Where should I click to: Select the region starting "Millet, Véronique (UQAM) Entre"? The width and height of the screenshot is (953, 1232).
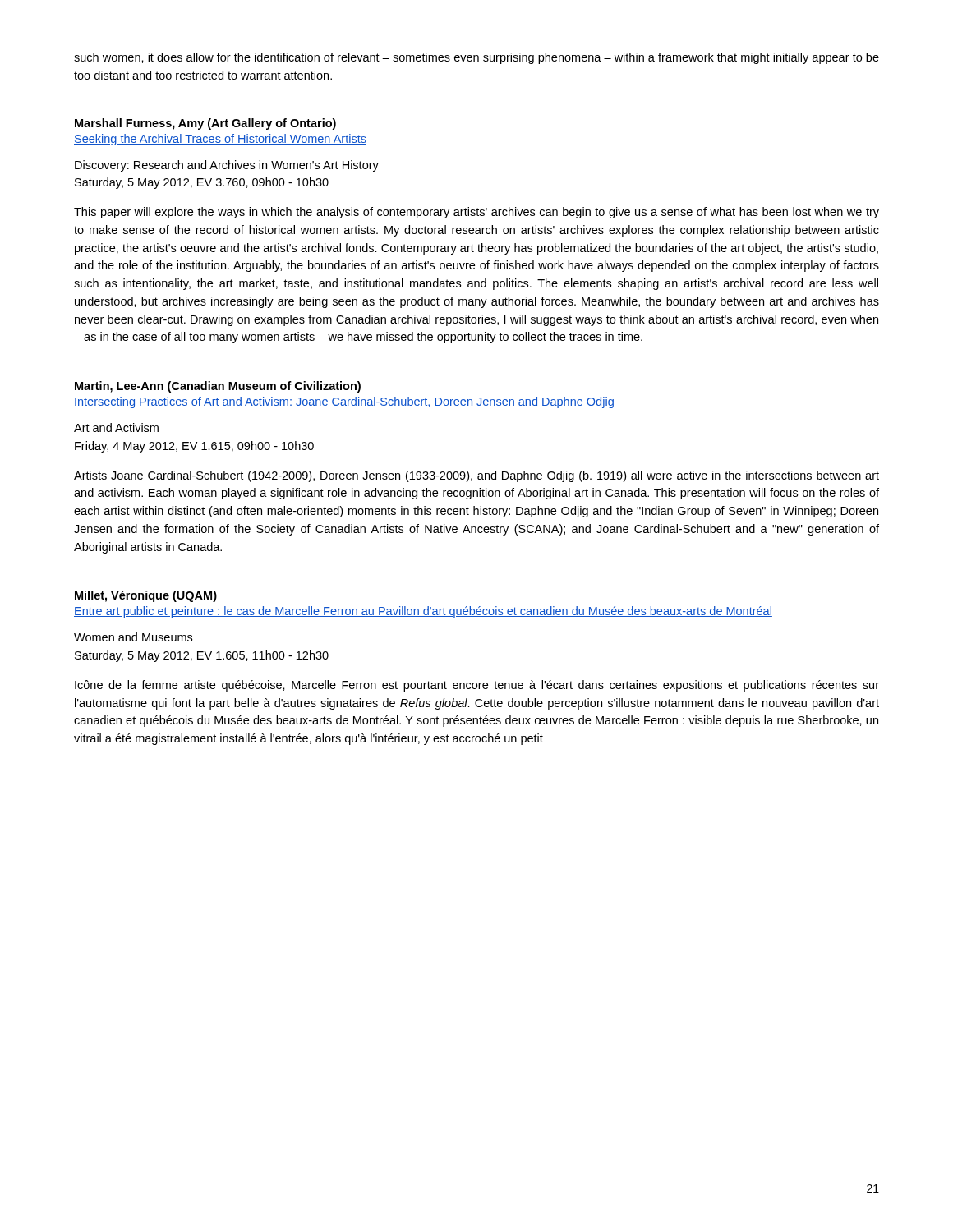(x=476, y=603)
